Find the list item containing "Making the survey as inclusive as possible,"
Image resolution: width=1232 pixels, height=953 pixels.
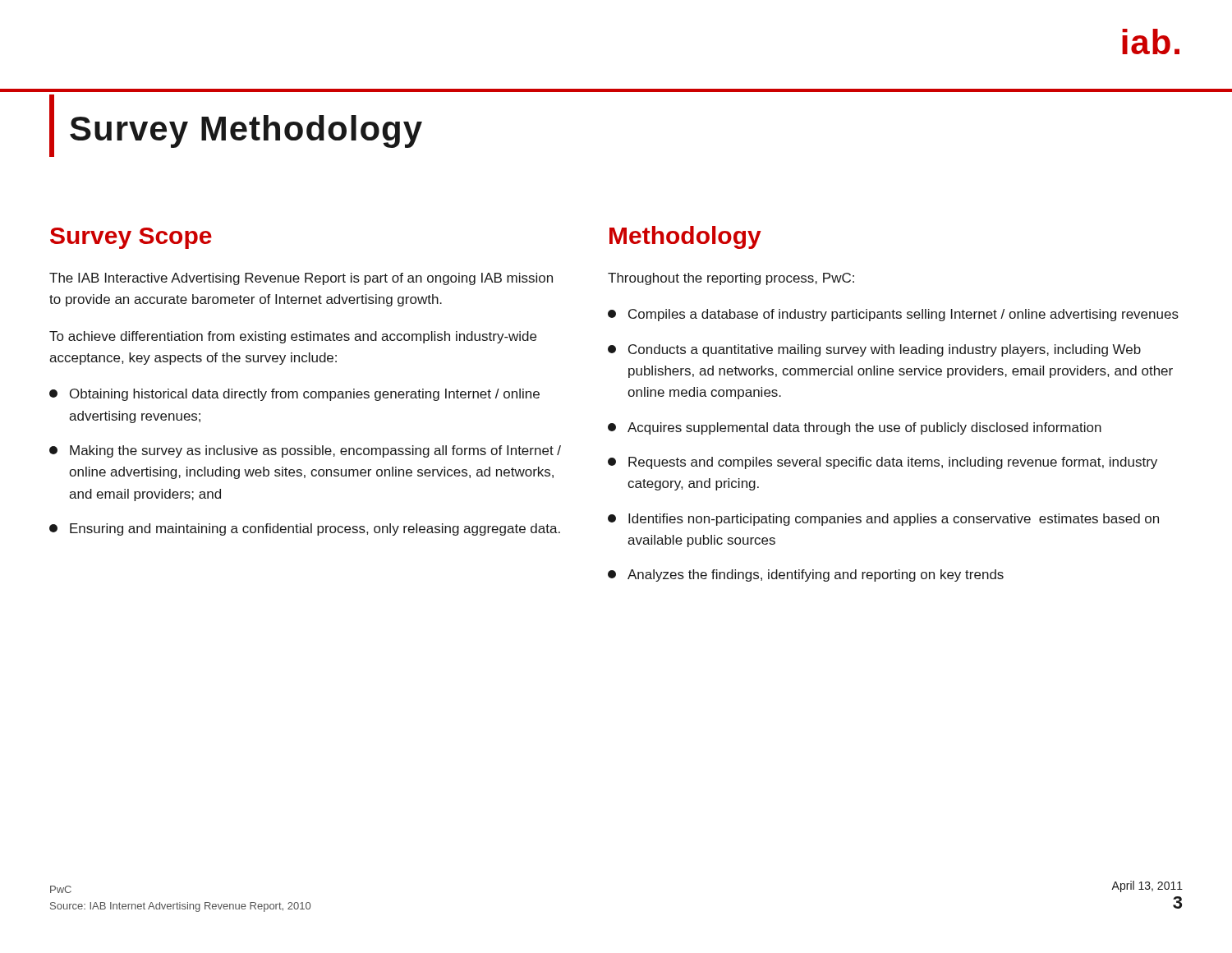[x=308, y=473]
